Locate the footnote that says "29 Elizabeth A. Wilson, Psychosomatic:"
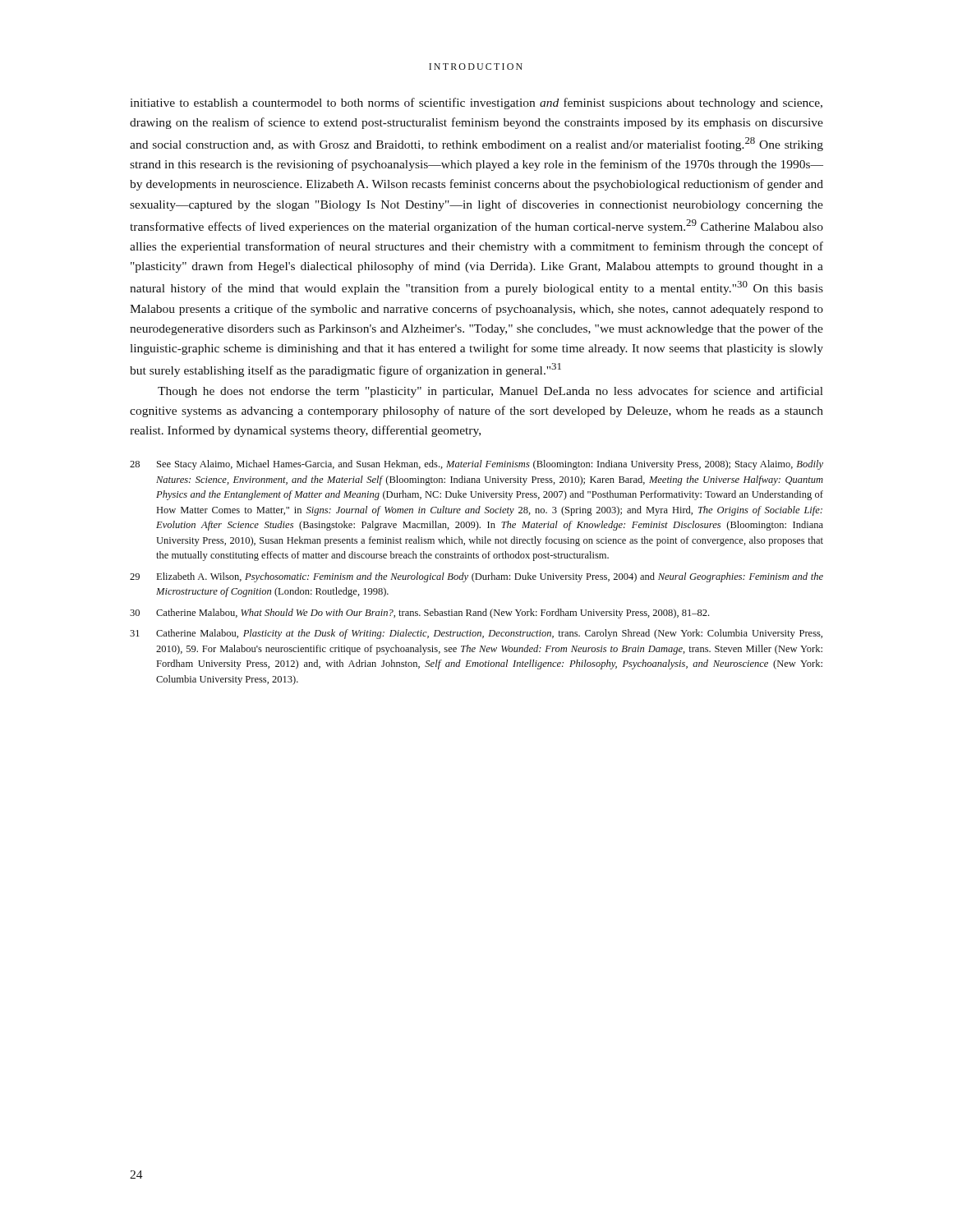This screenshot has width=953, height=1232. tap(476, 584)
